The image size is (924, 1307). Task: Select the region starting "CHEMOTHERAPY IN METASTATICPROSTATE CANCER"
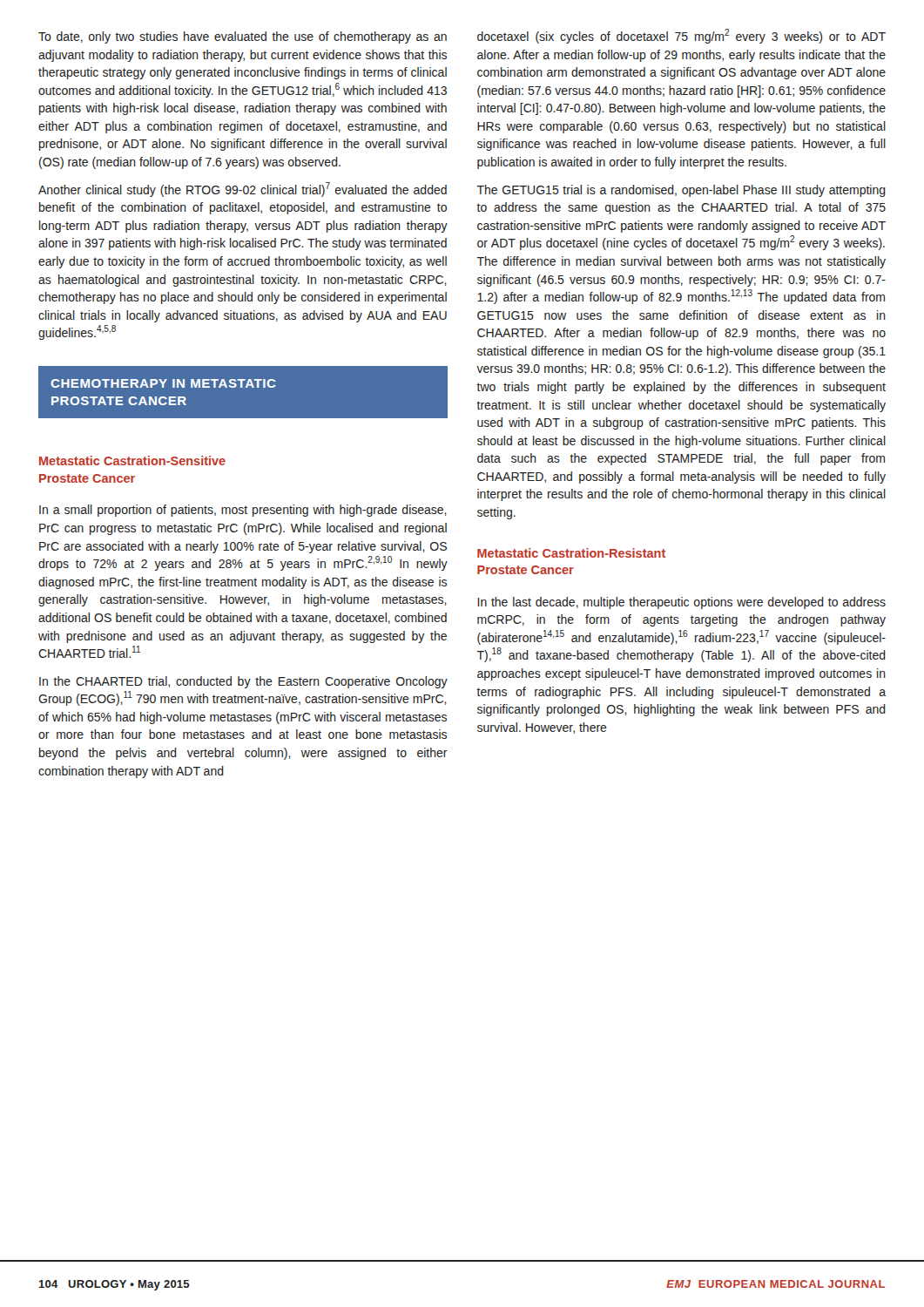point(243,392)
